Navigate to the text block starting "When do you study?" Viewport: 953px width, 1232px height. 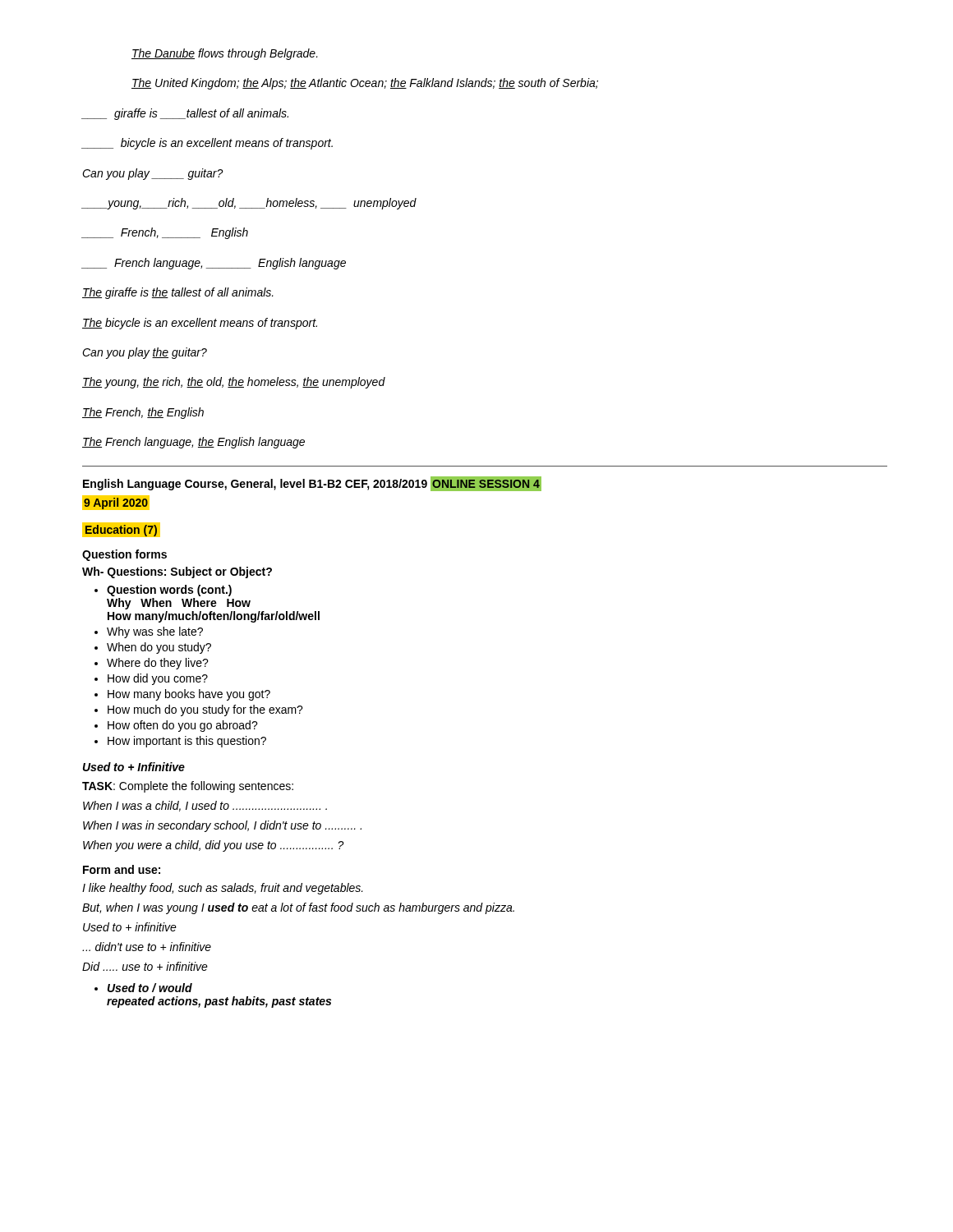[159, 647]
